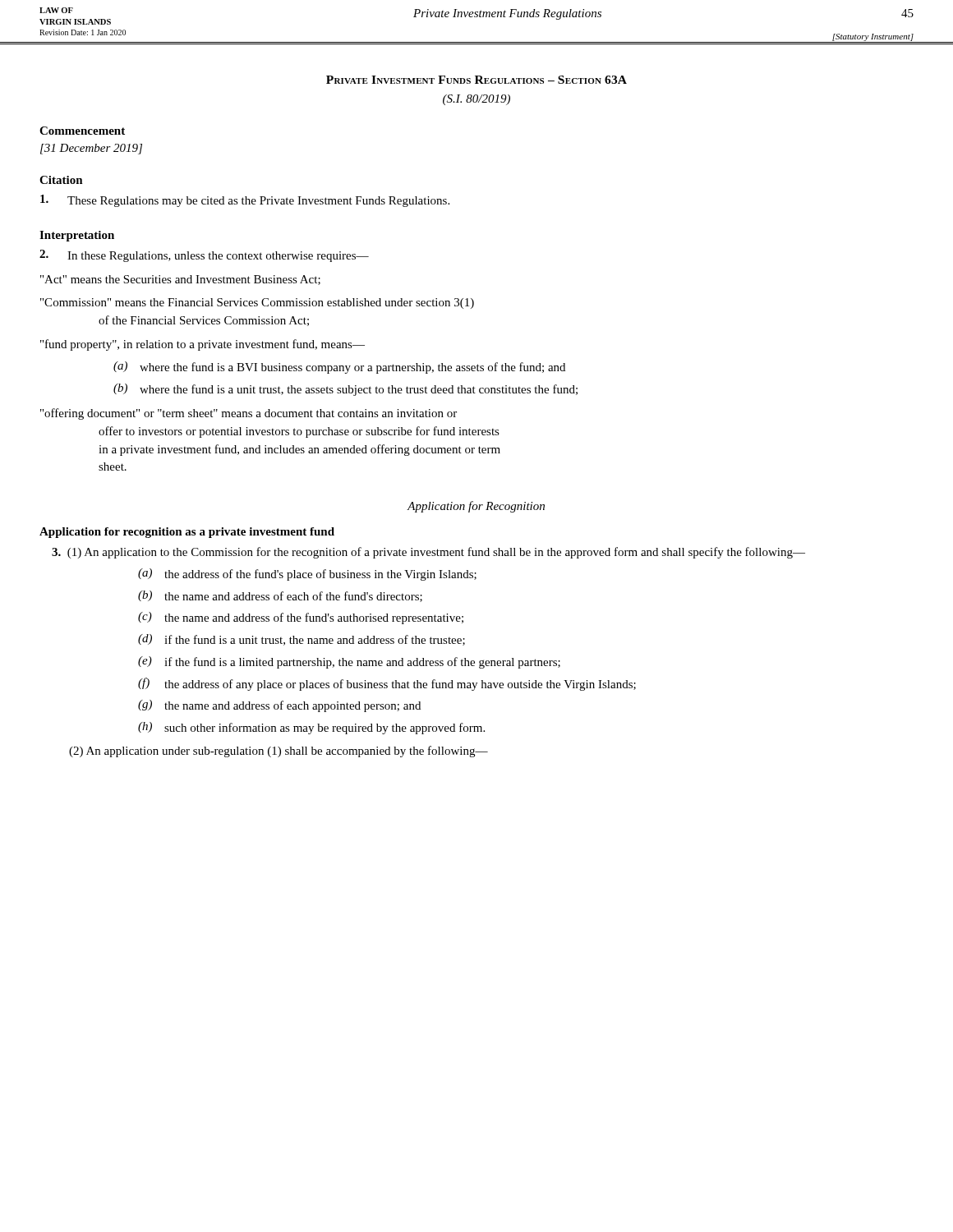This screenshot has height=1232, width=953.
Task: Find the title
Action: pos(476,89)
